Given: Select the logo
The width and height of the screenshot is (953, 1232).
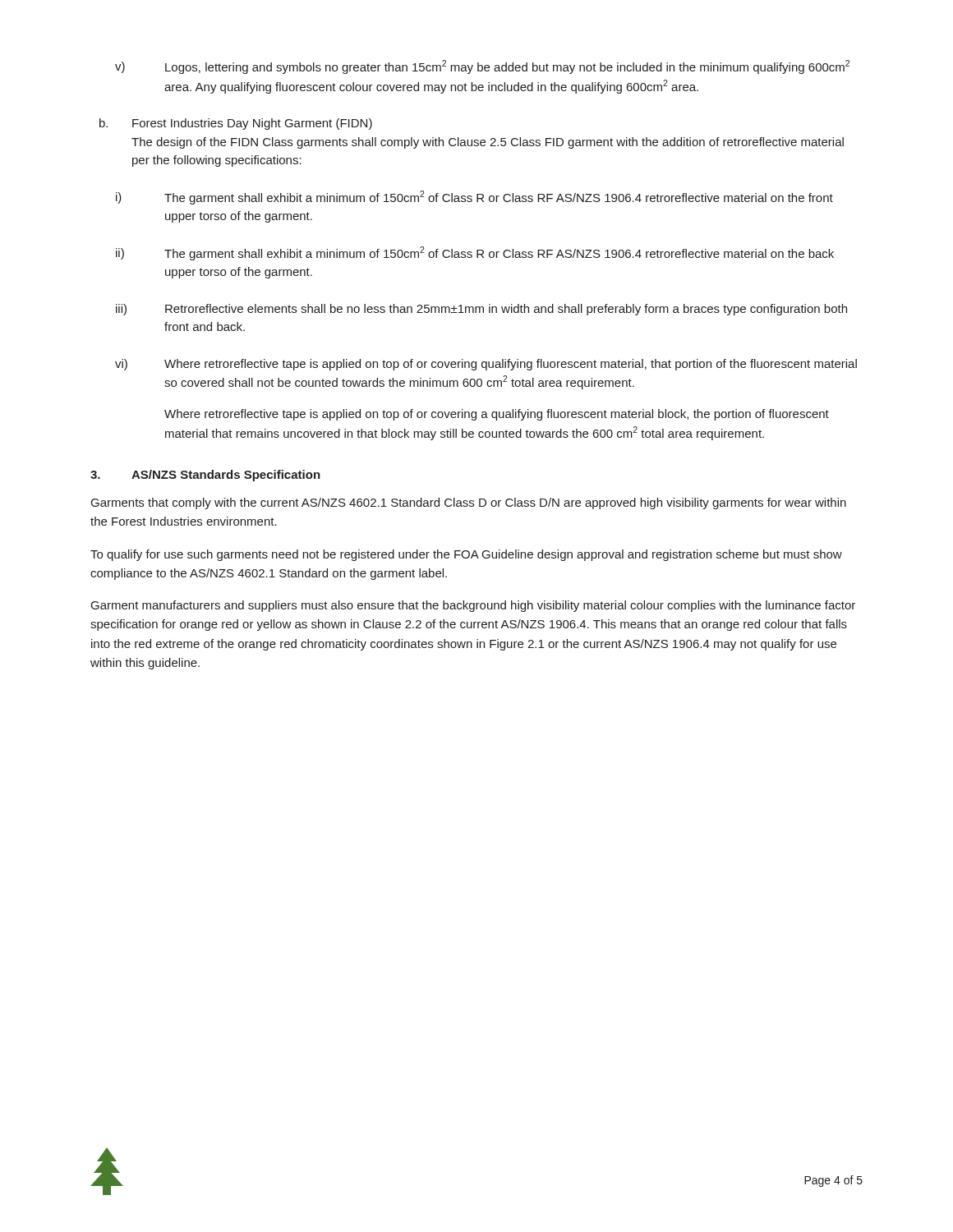Looking at the screenshot, I should (107, 1171).
